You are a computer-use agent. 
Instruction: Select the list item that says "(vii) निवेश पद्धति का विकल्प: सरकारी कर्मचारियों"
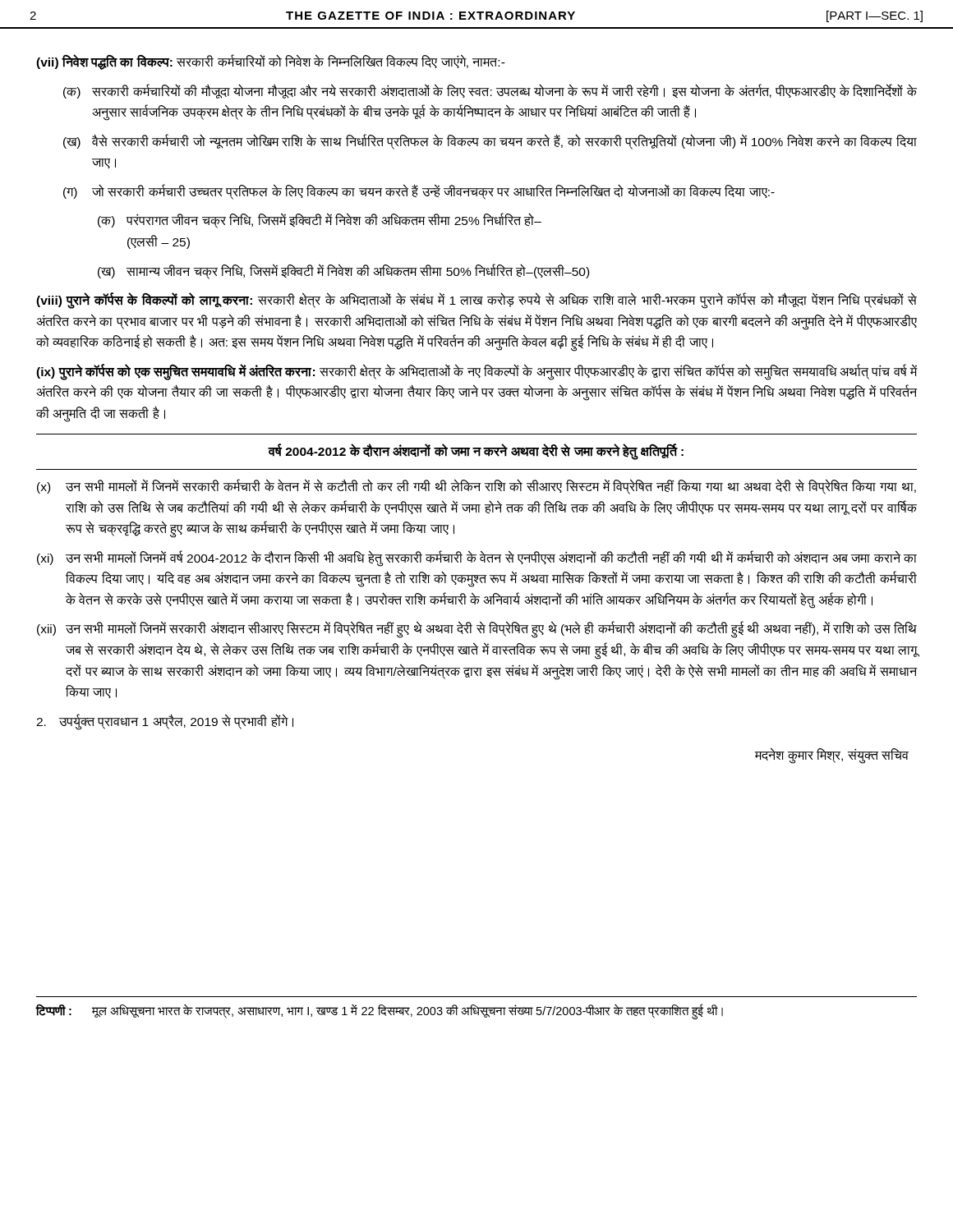(x=476, y=62)
